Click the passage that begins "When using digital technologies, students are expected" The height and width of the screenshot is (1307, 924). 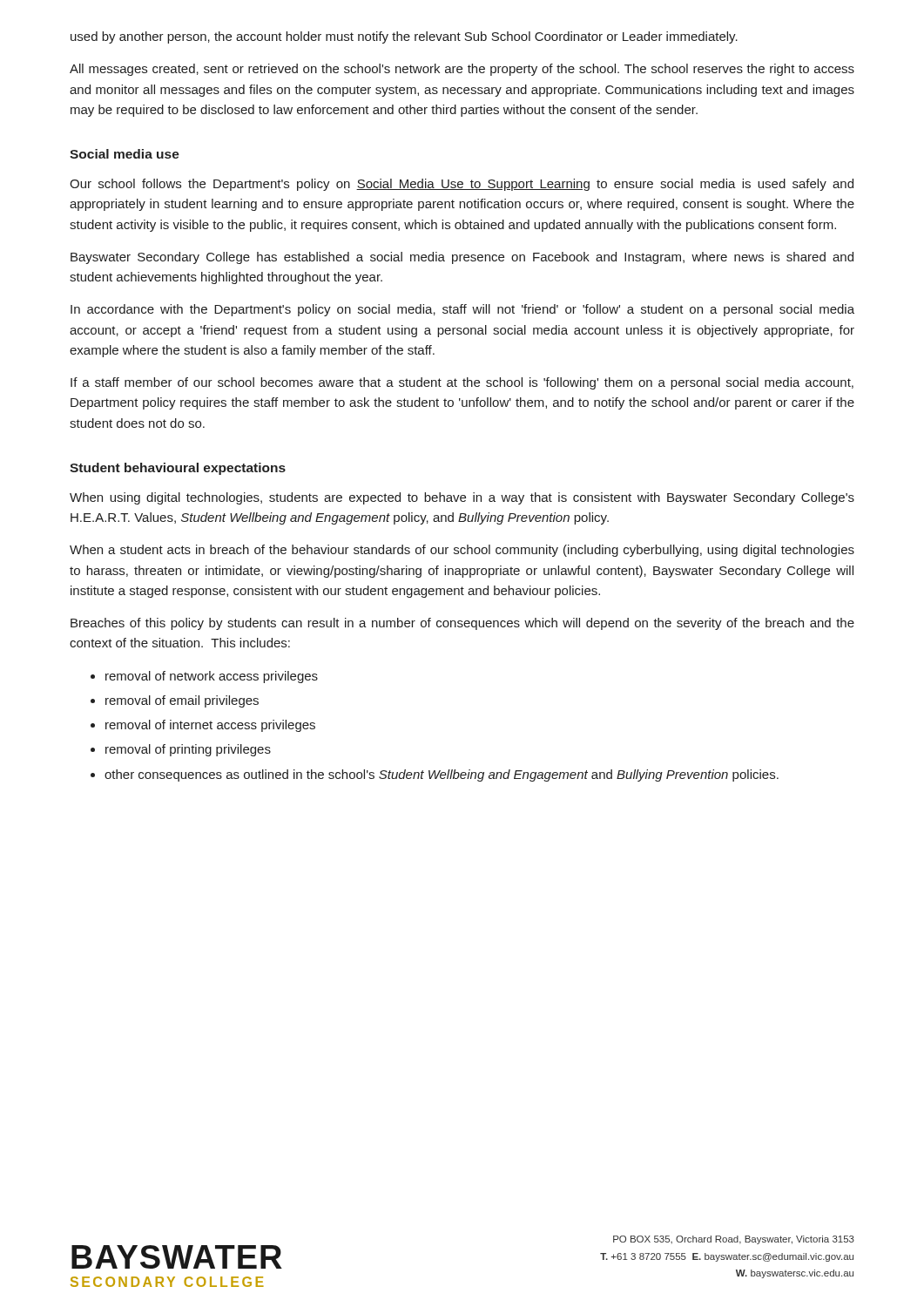(462, 507)
